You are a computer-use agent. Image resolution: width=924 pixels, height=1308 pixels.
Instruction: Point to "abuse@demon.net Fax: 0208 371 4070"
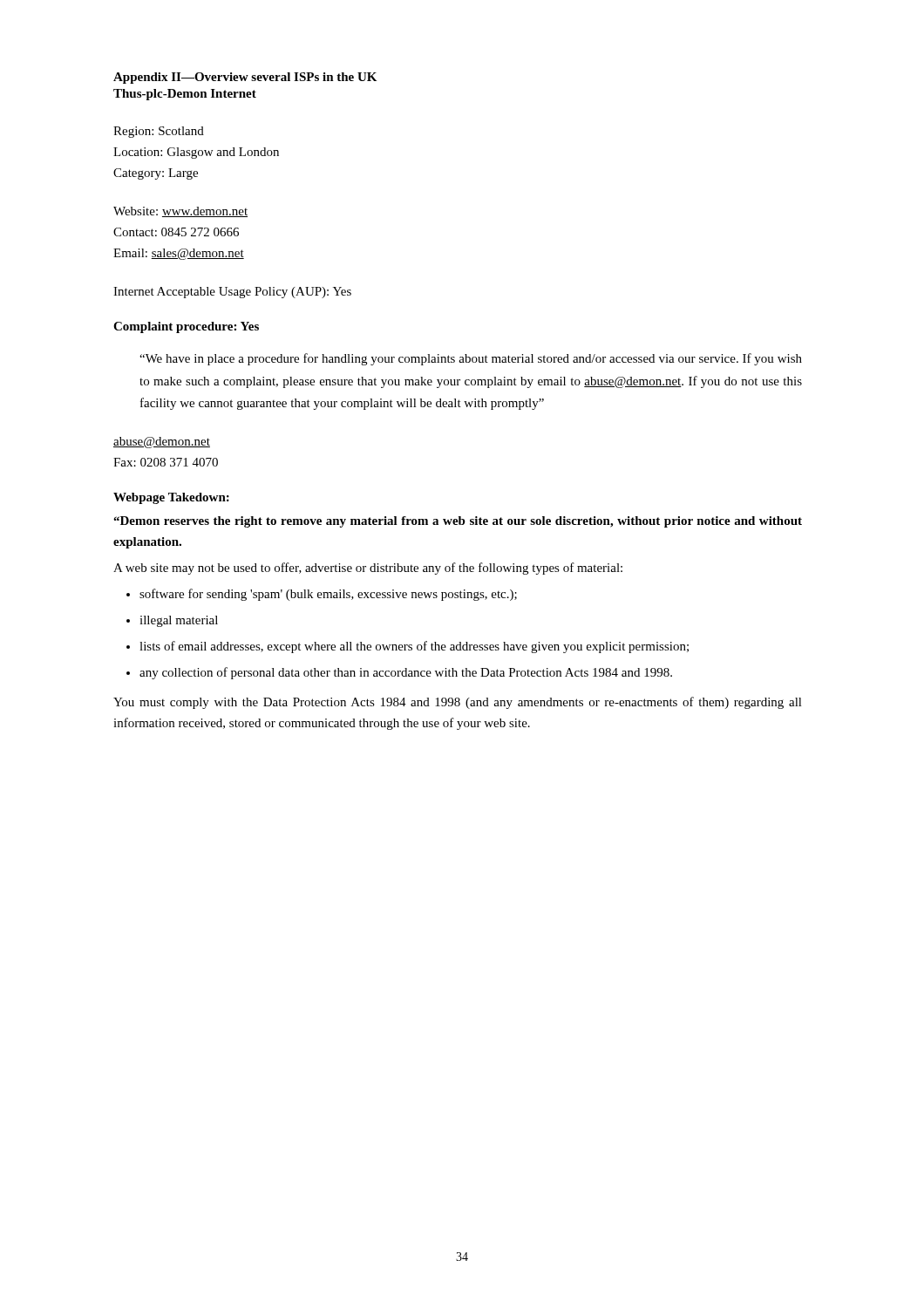pos(166,451)
